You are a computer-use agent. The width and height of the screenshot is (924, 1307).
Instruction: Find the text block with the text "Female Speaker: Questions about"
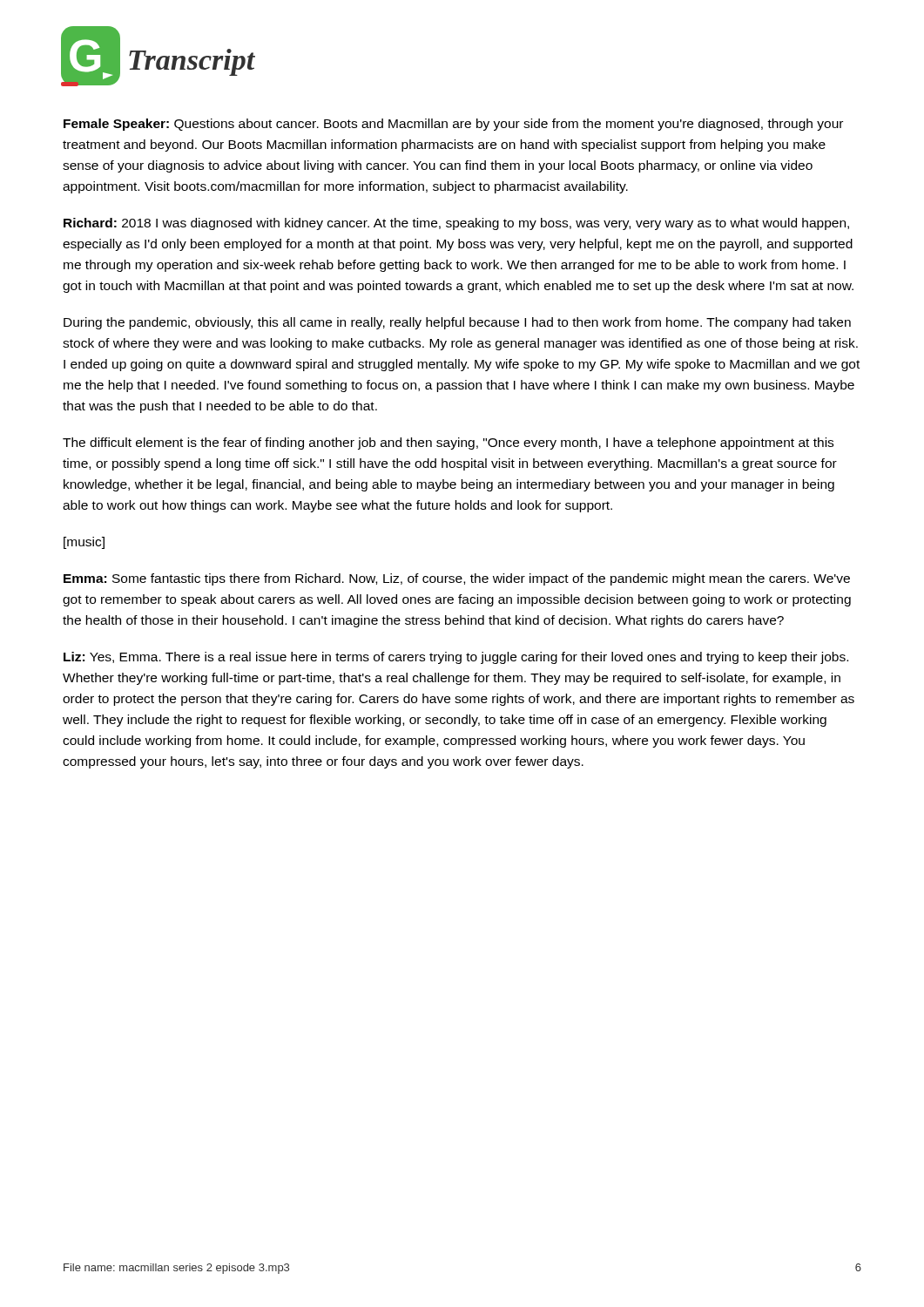click(462, 155)
